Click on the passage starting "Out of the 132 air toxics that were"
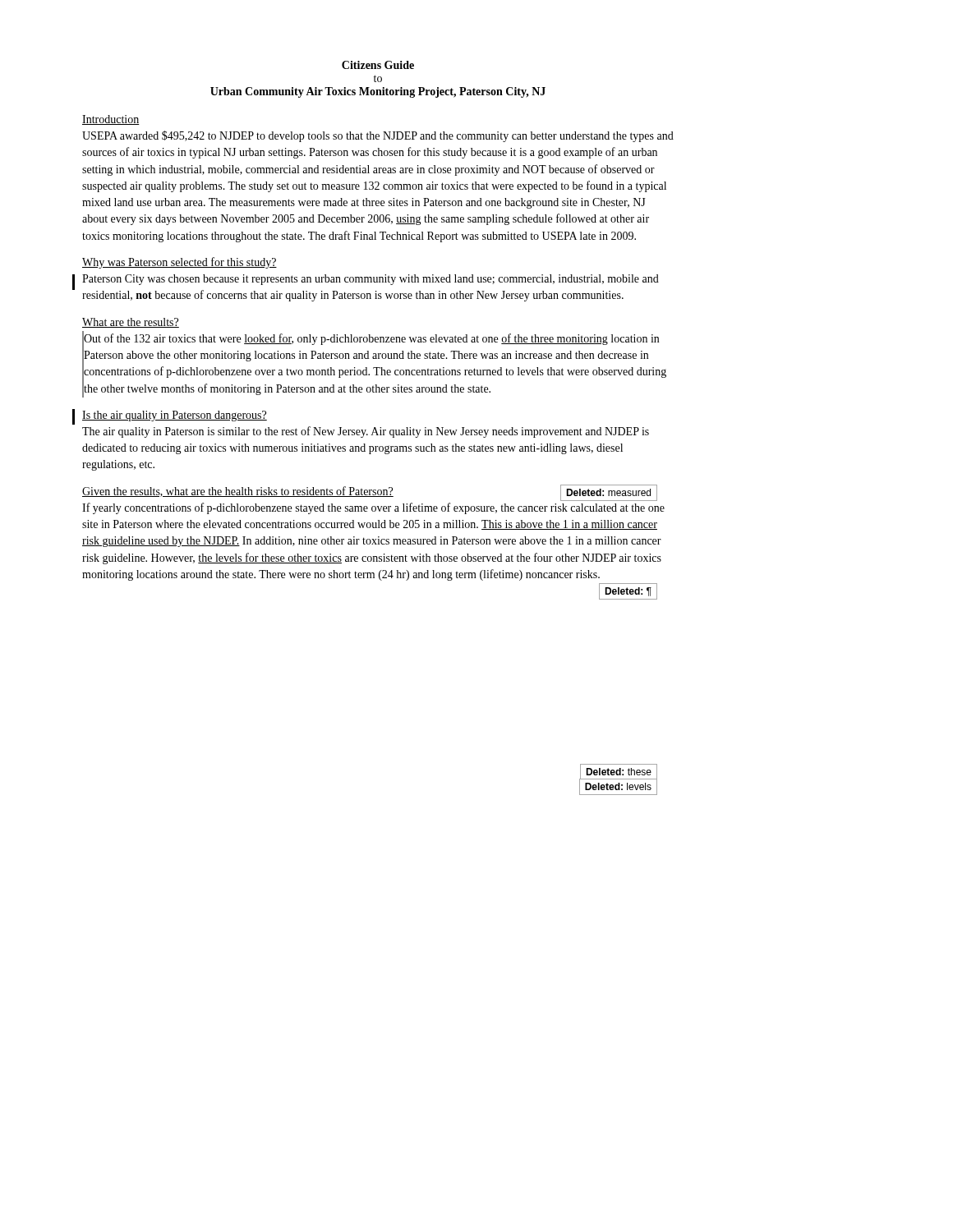The image size is (953, 1232). pyautogui.click(x=375, y=364)
